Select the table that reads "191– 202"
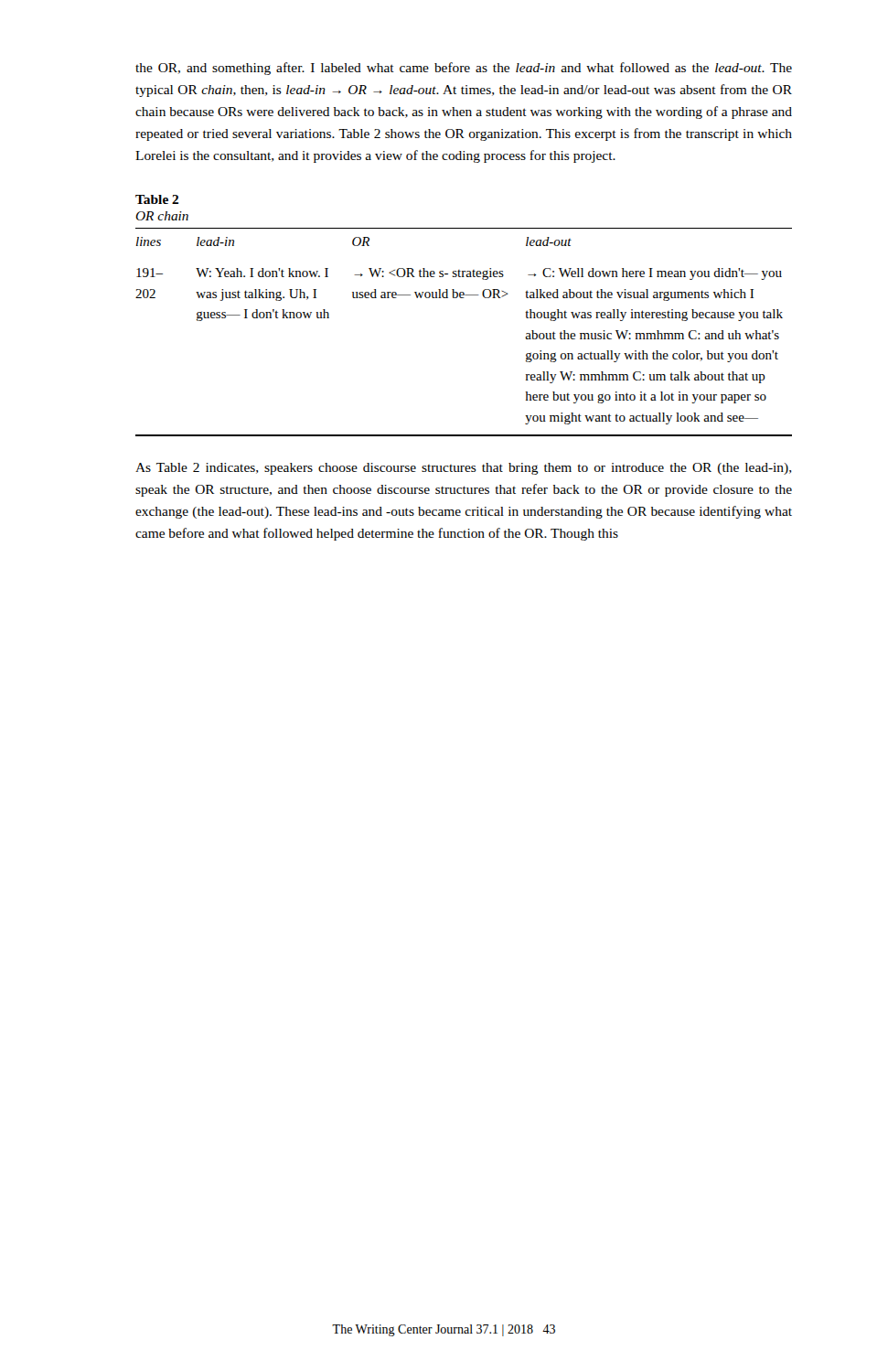This screenshot has height=1372, width=888. (x=464, y=332)
